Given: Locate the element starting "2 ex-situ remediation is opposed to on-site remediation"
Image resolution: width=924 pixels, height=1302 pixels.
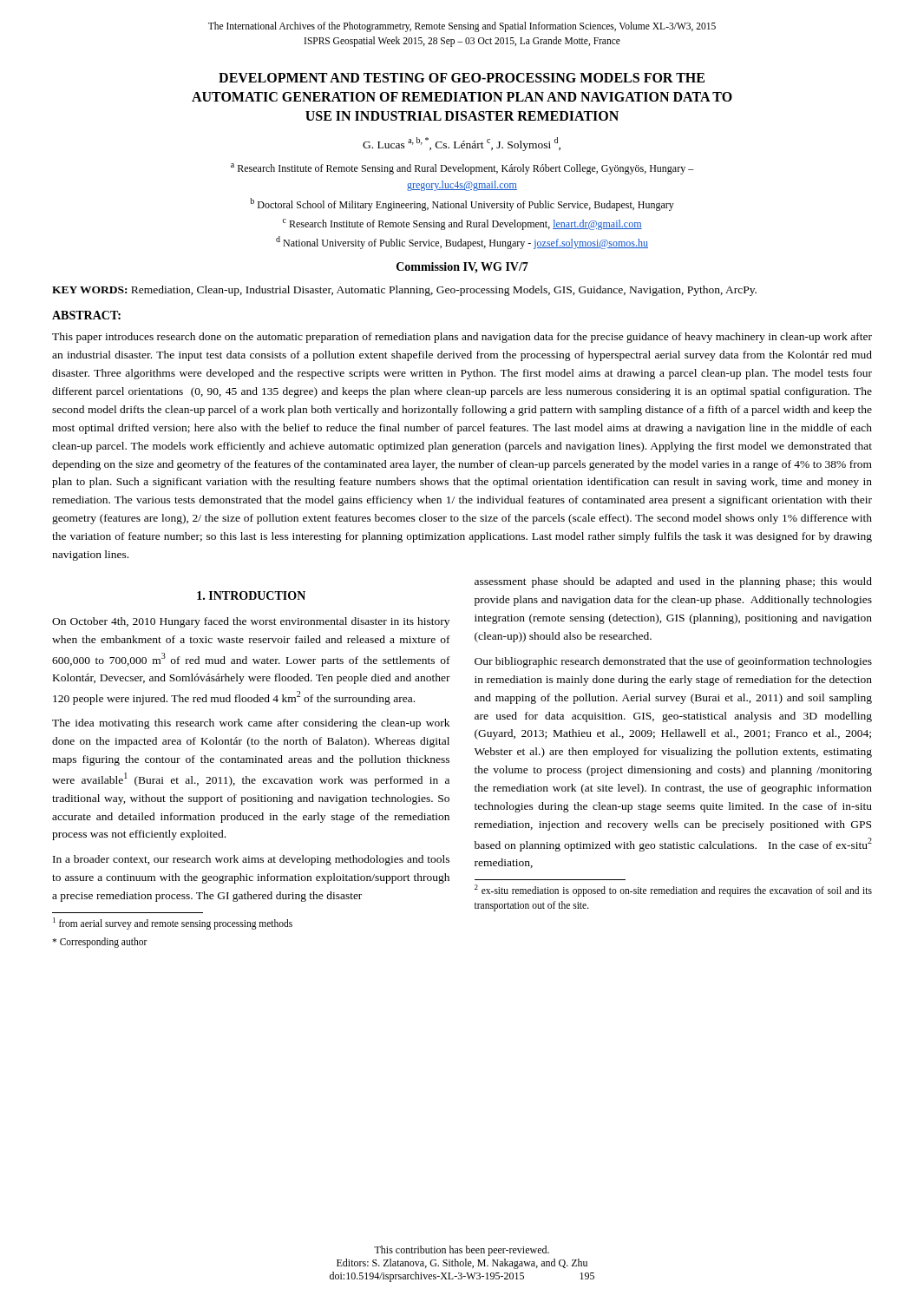Looking at the screenshot, I should [x=673, y=897].
